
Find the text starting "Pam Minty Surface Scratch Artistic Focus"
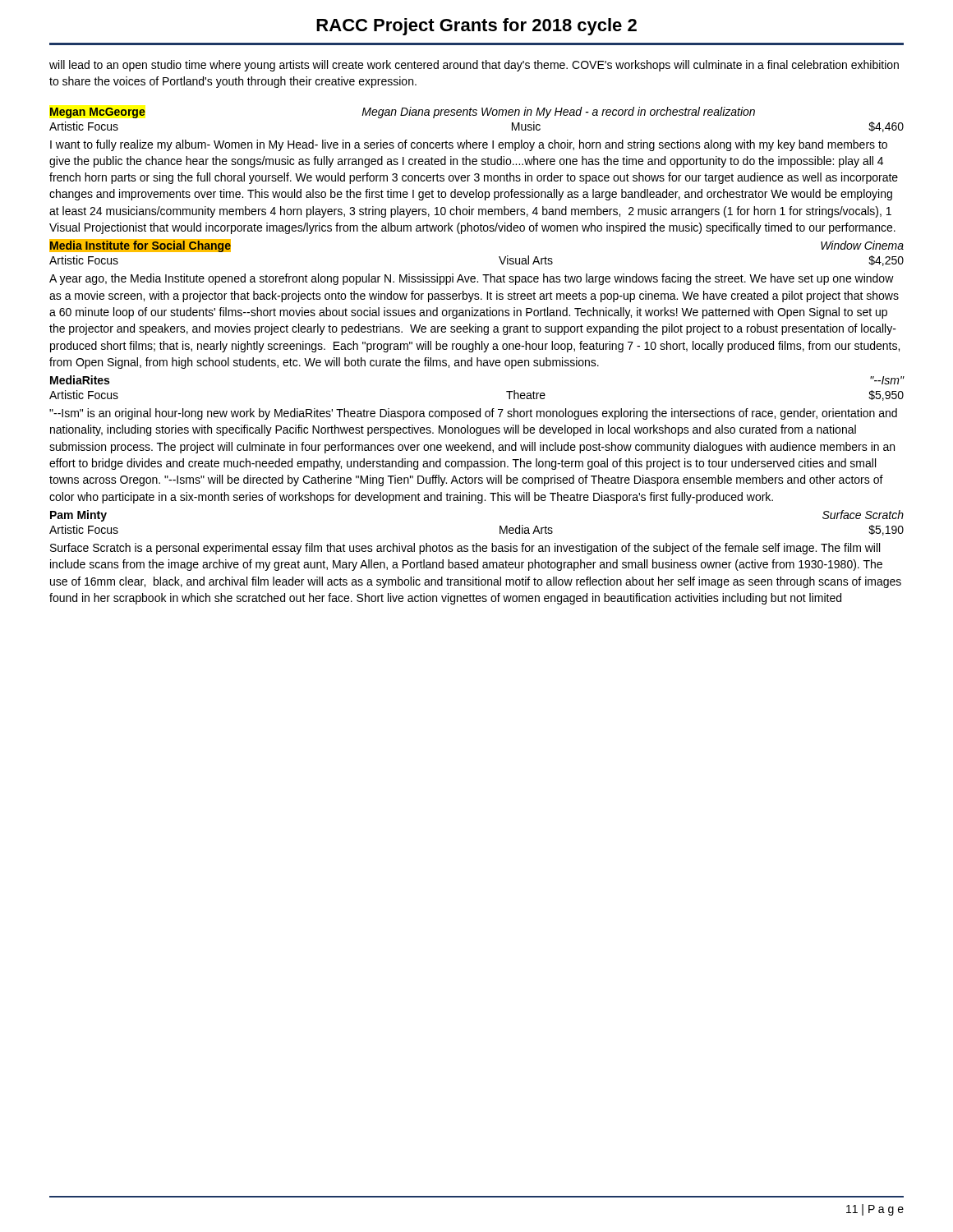pyautogui.click(x=476, y=557)
